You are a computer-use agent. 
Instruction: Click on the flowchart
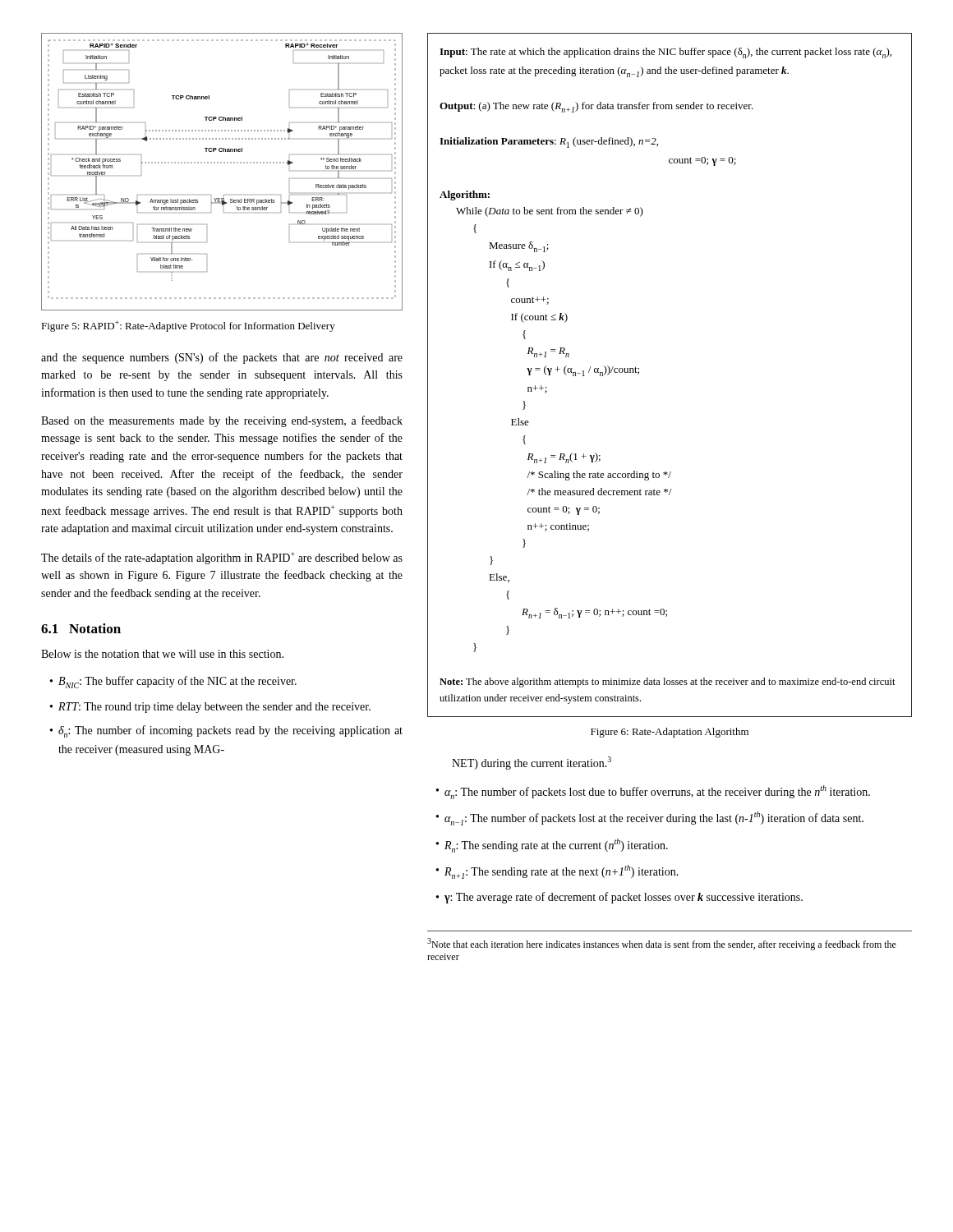point(222,172)
